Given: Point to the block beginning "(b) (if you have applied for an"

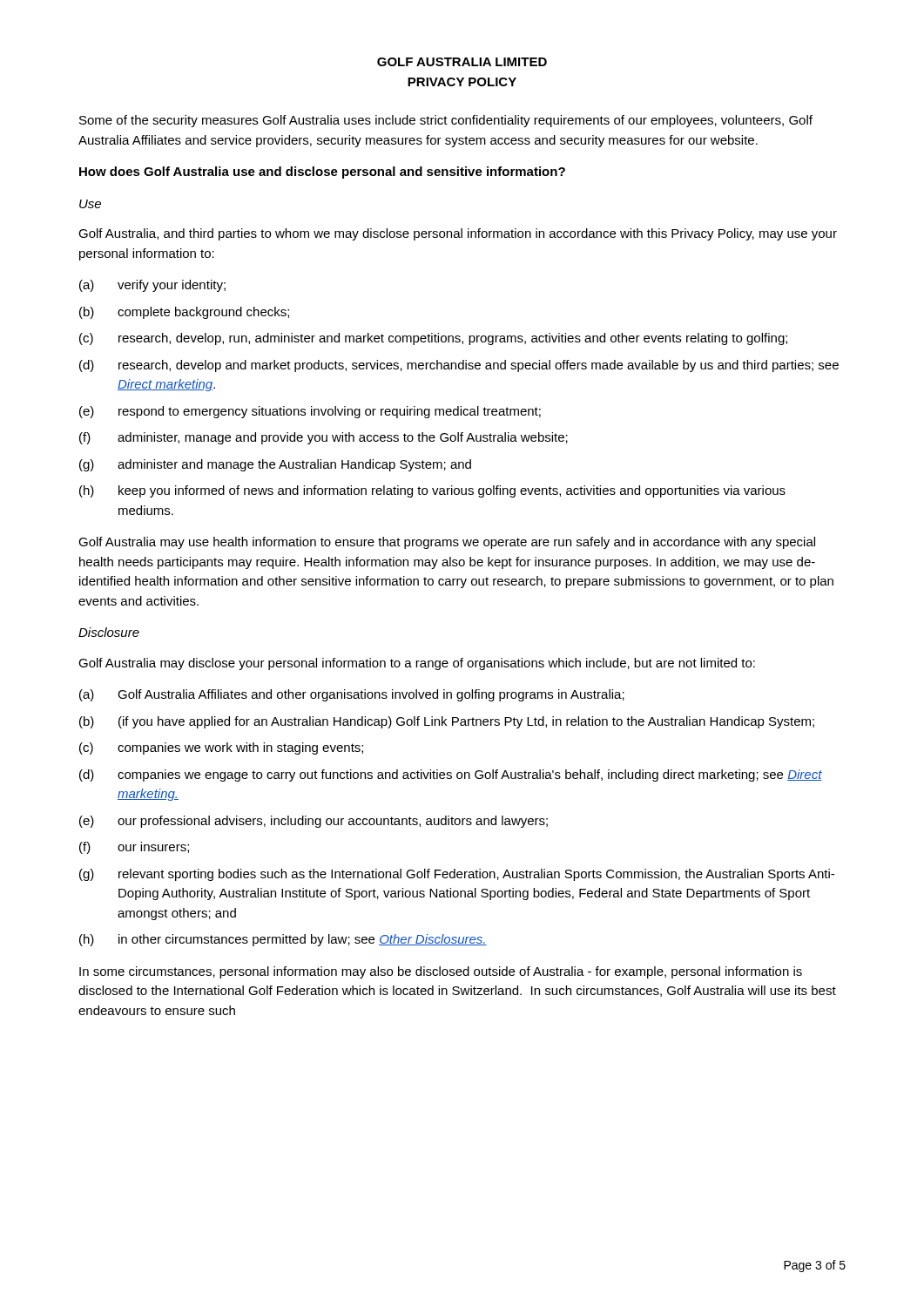Looking at the screenshot, I should click(x=462, y=721).
